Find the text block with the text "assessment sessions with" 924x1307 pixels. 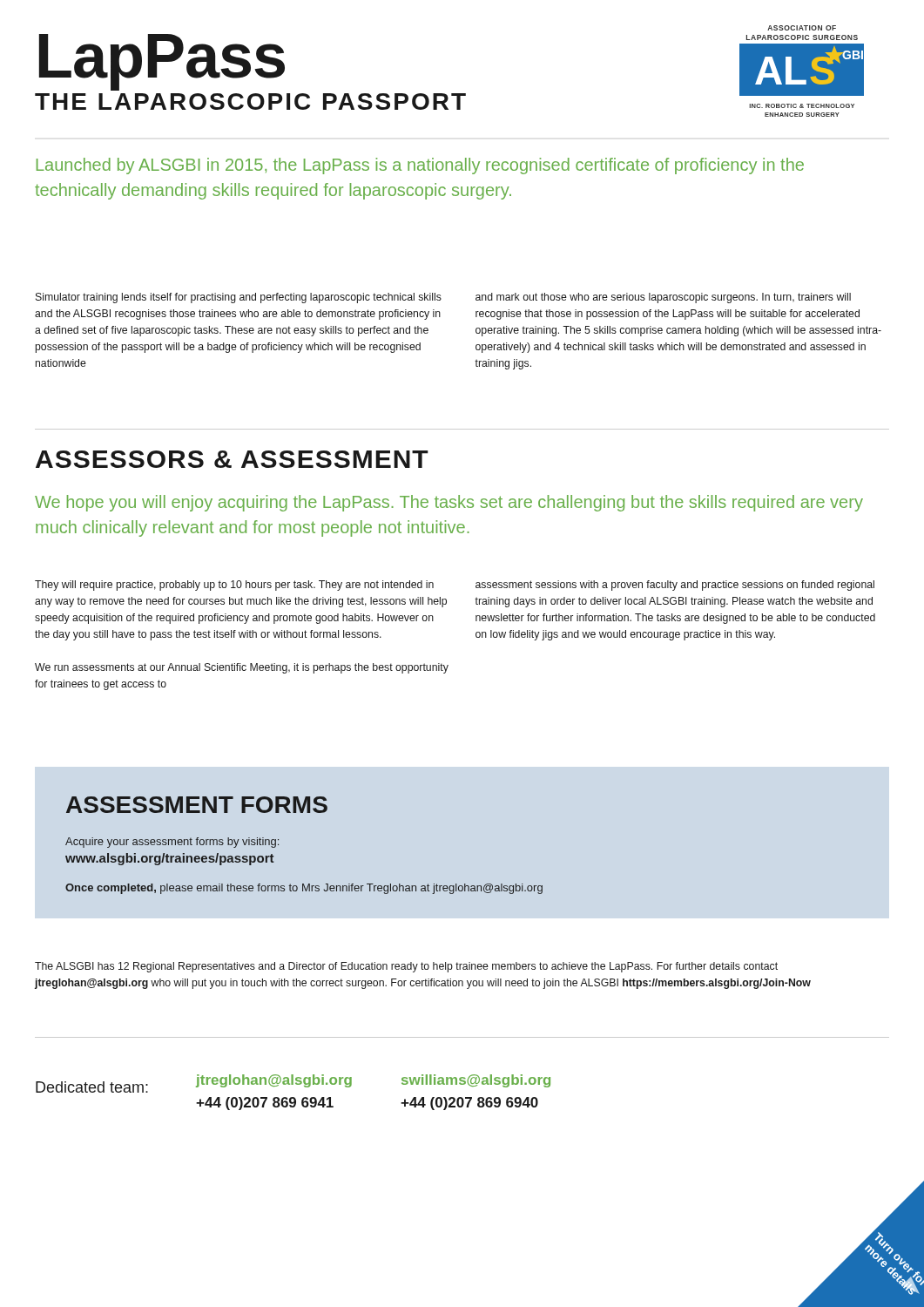[675, 610]
